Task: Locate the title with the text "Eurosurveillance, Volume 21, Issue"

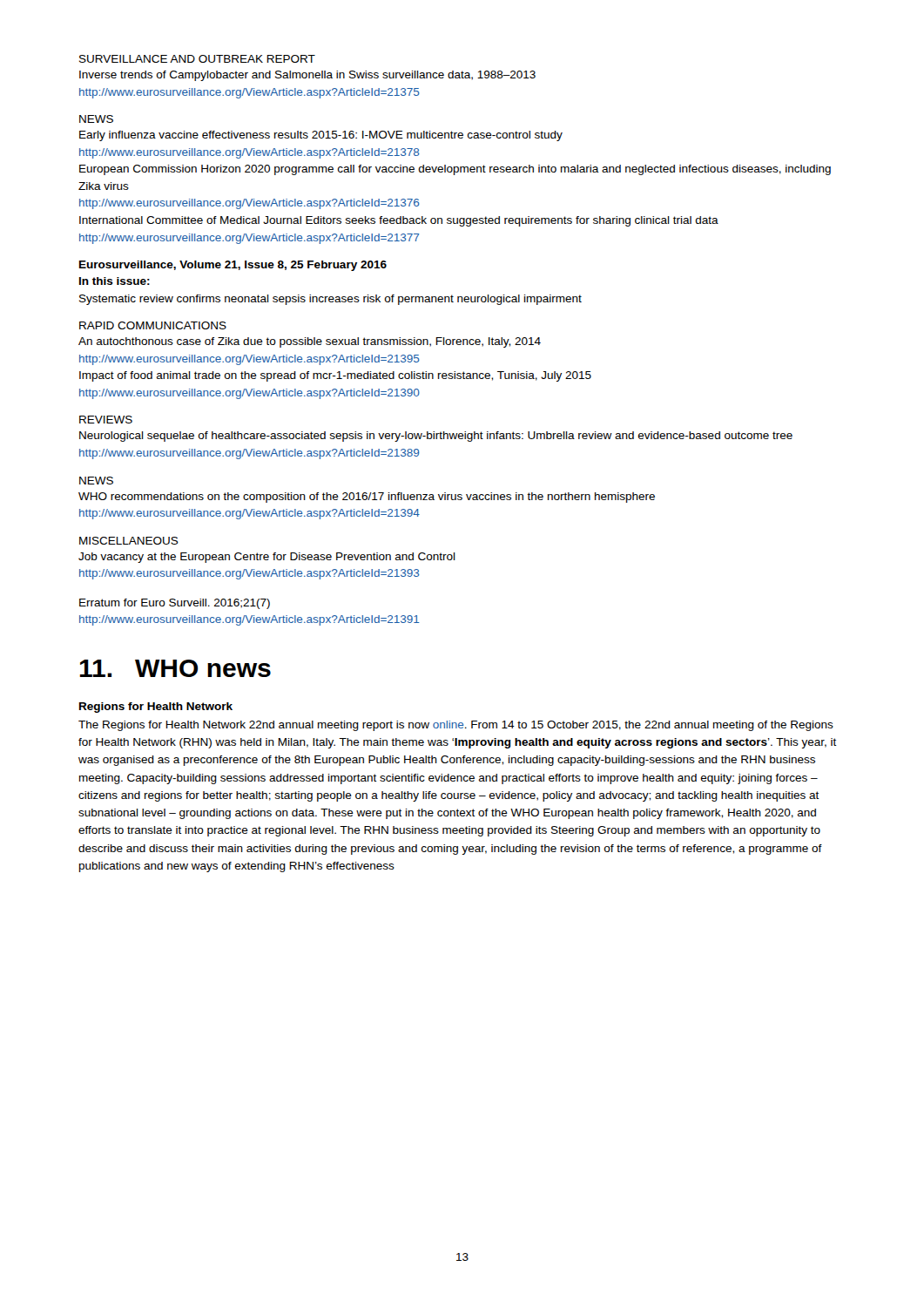Action: (232, 265)
